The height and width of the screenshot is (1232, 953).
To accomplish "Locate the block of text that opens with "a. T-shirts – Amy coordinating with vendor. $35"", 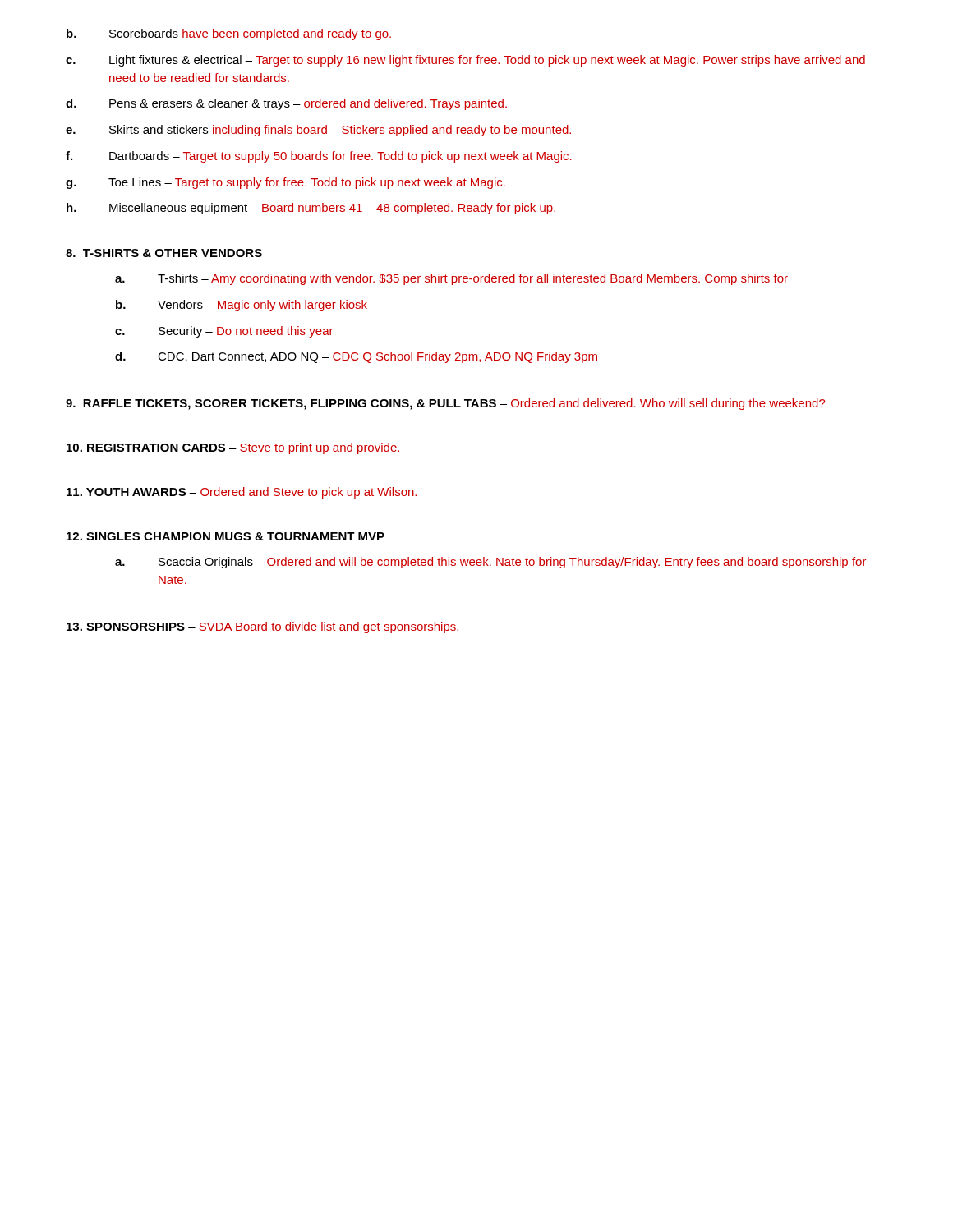I will tap(501, 278).
